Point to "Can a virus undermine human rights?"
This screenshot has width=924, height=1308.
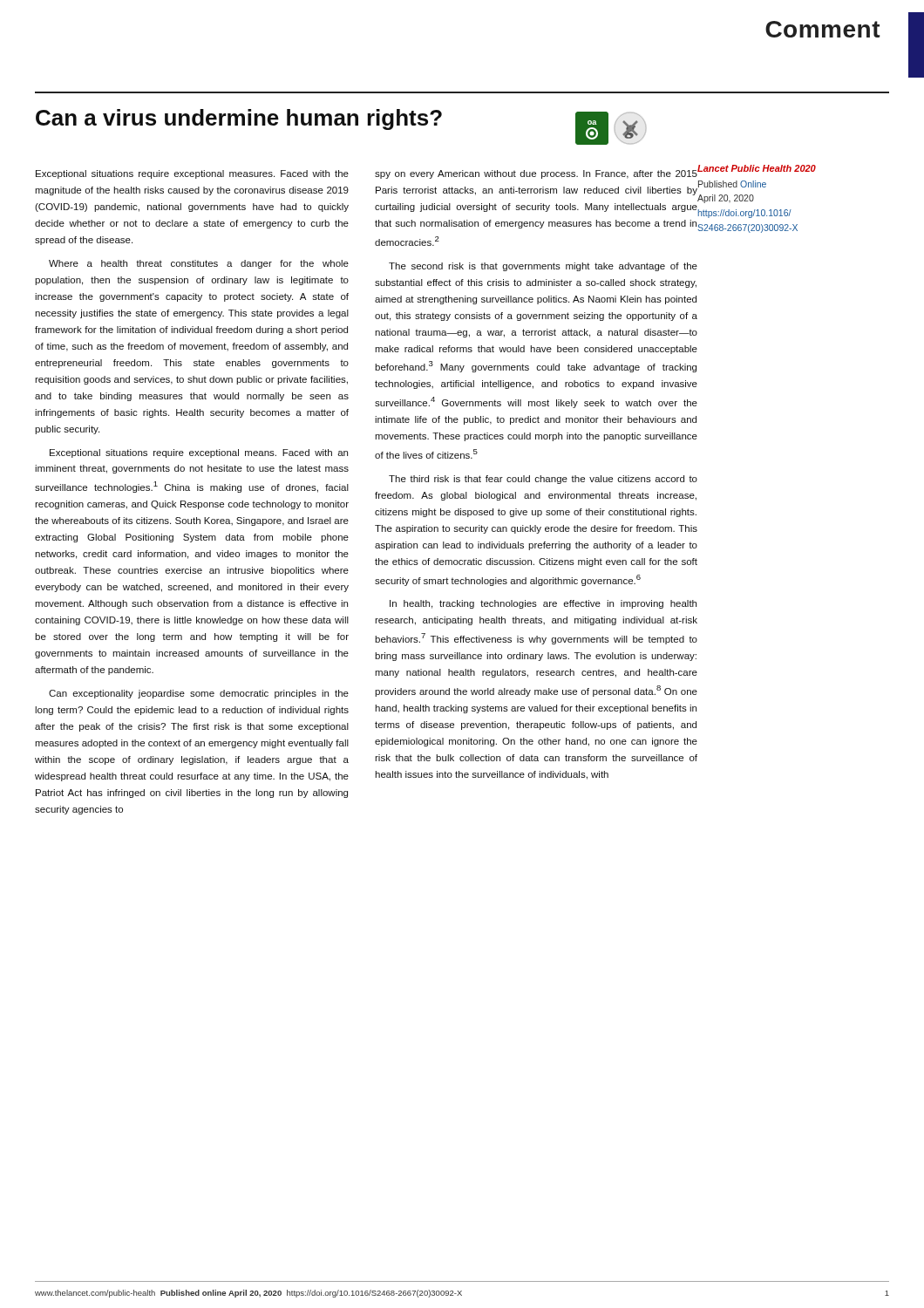coord(239,118)
